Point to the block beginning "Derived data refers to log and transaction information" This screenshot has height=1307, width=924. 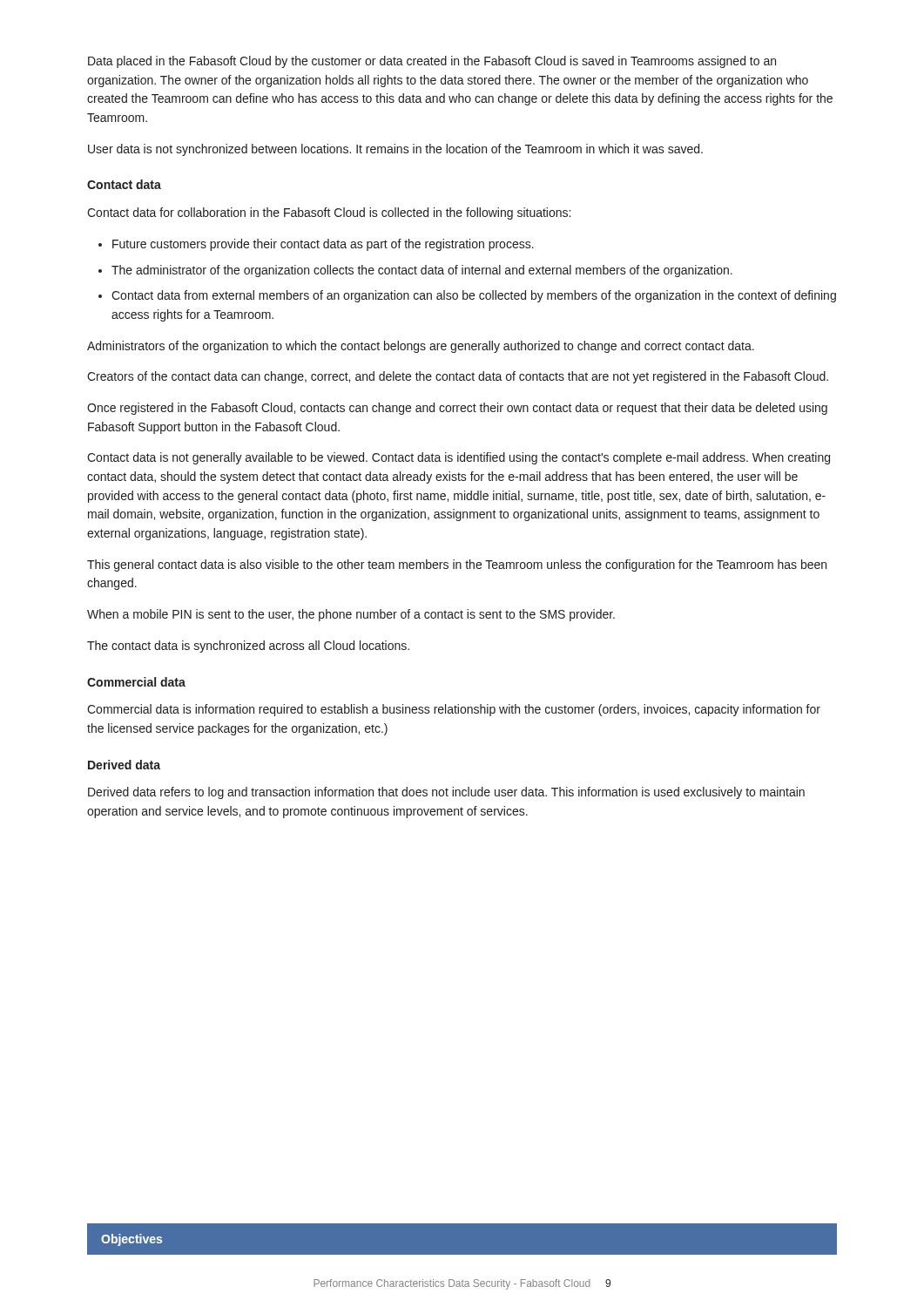point(462,802)
